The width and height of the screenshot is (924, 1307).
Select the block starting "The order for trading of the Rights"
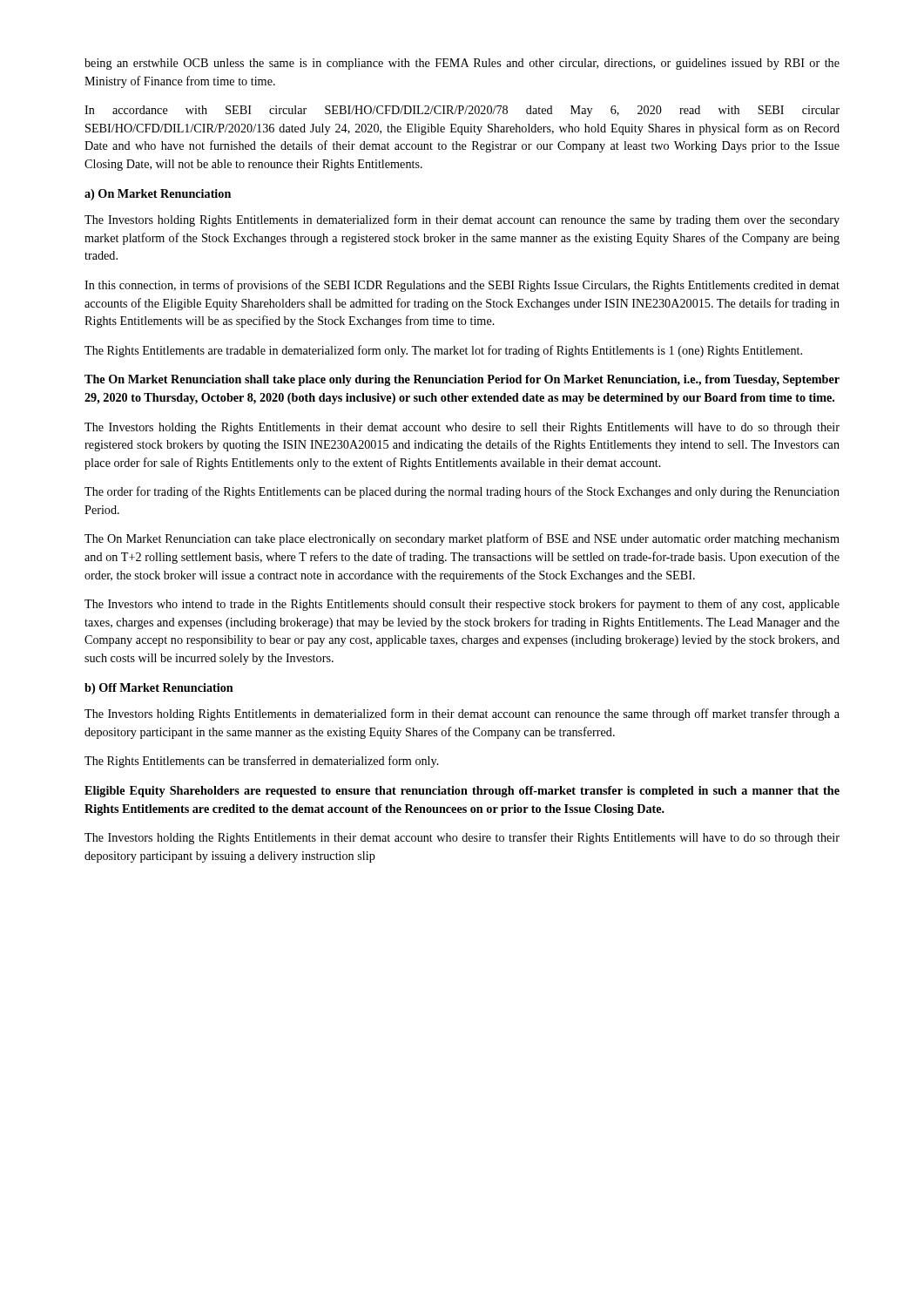coord(462,501)
